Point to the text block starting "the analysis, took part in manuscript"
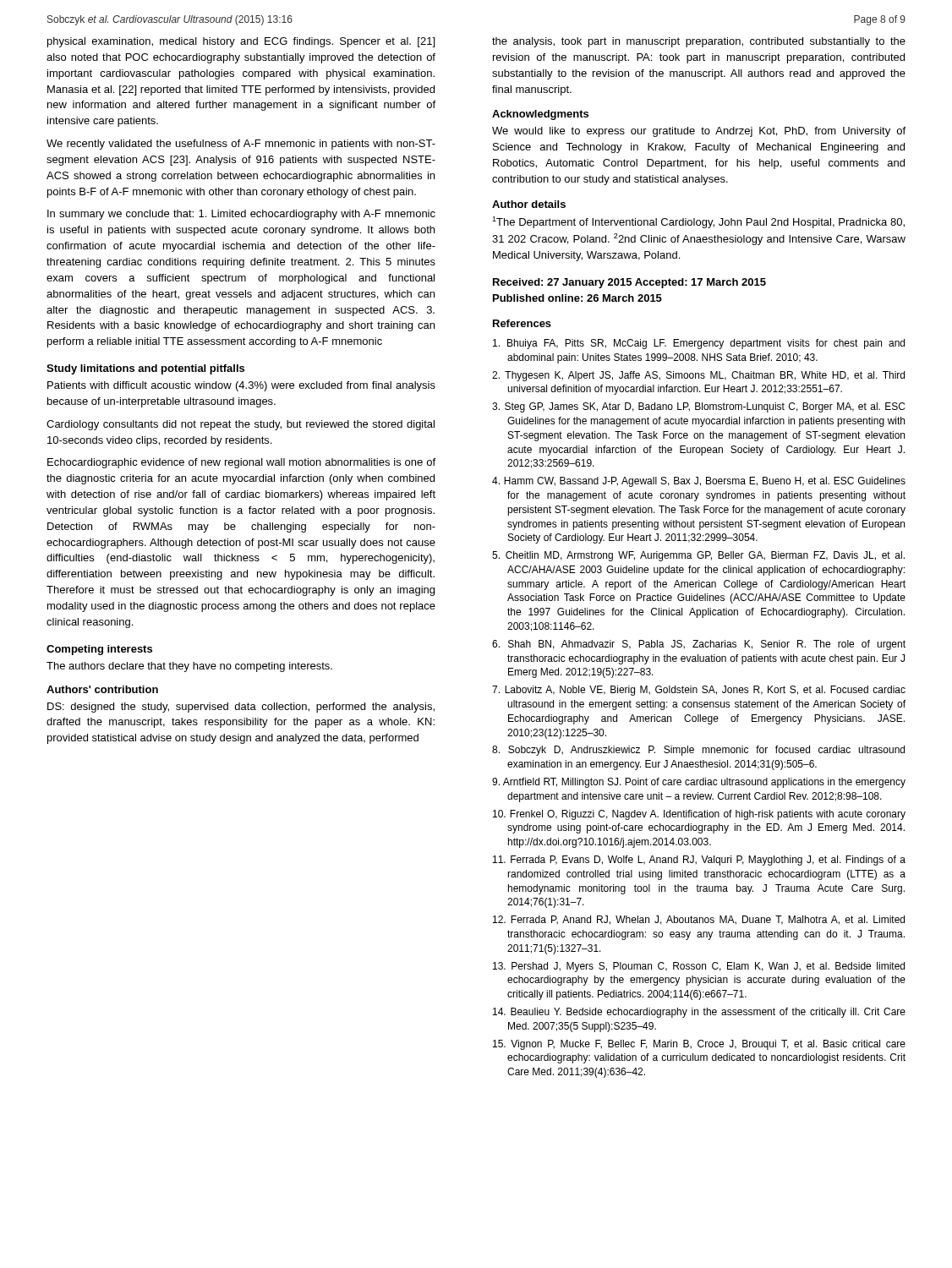Screen dimensions: 1268x952 [699, 66]
